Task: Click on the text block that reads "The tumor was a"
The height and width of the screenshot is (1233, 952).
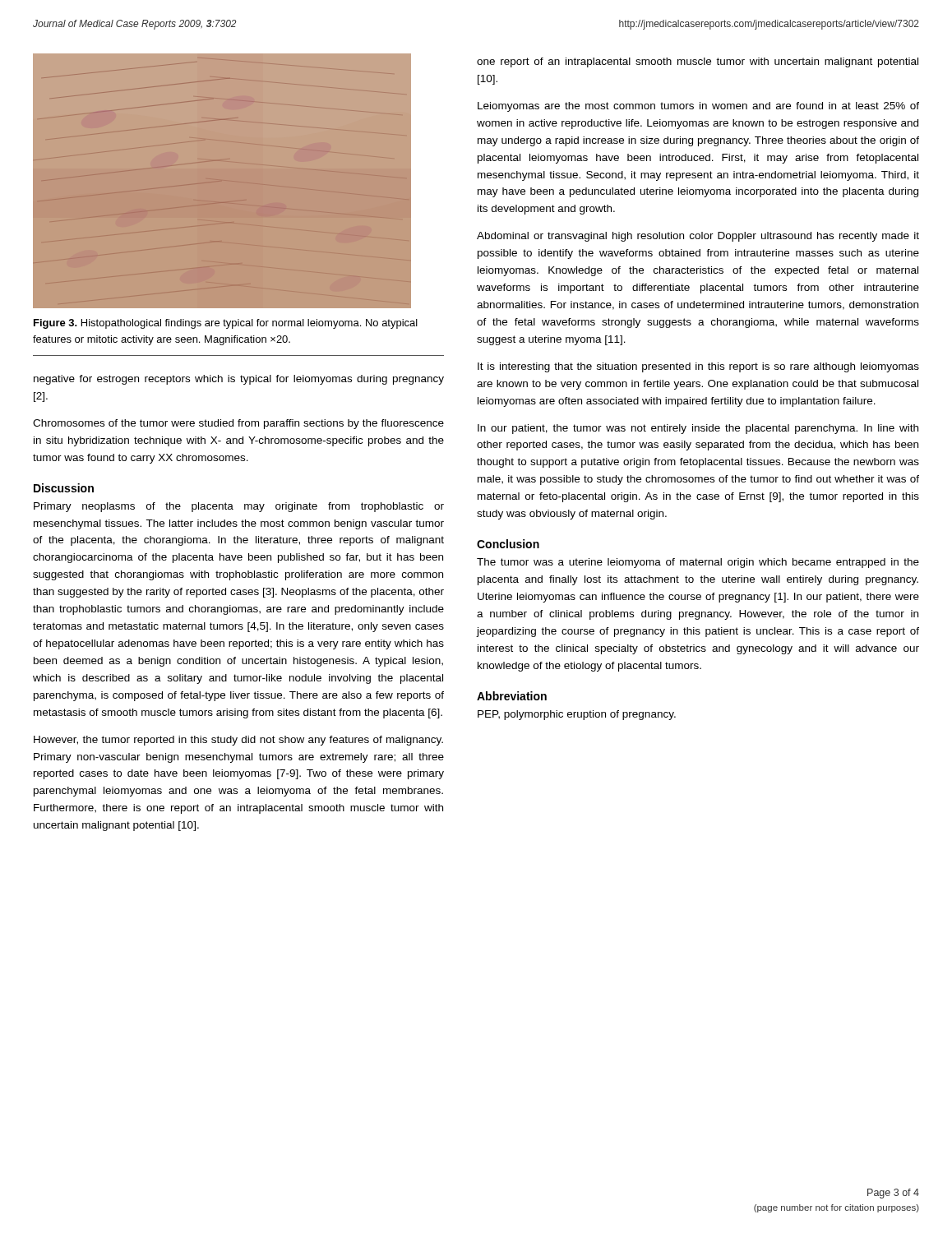Action: tap(698, 613)
